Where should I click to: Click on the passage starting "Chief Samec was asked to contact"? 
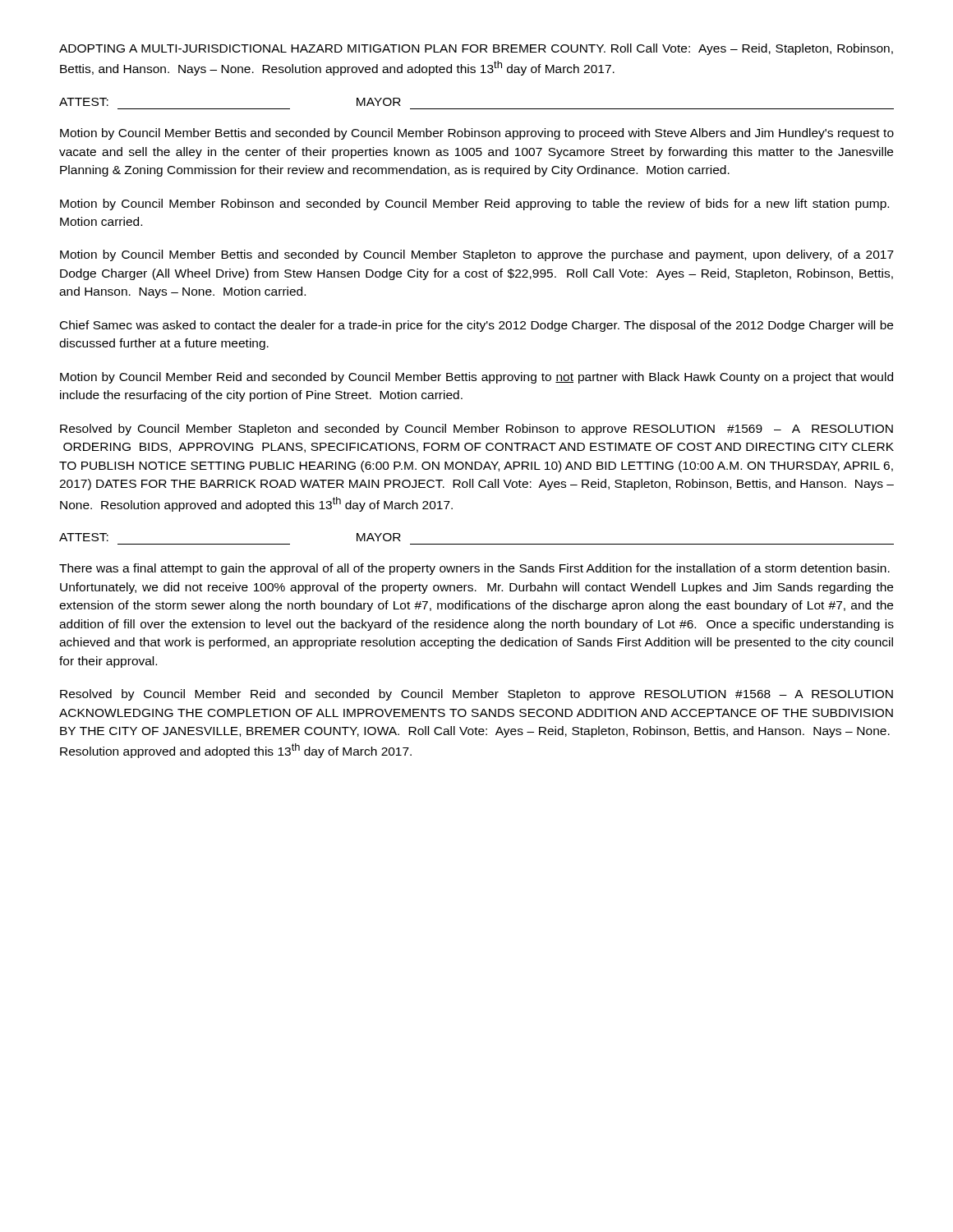(x=476, y=334)
